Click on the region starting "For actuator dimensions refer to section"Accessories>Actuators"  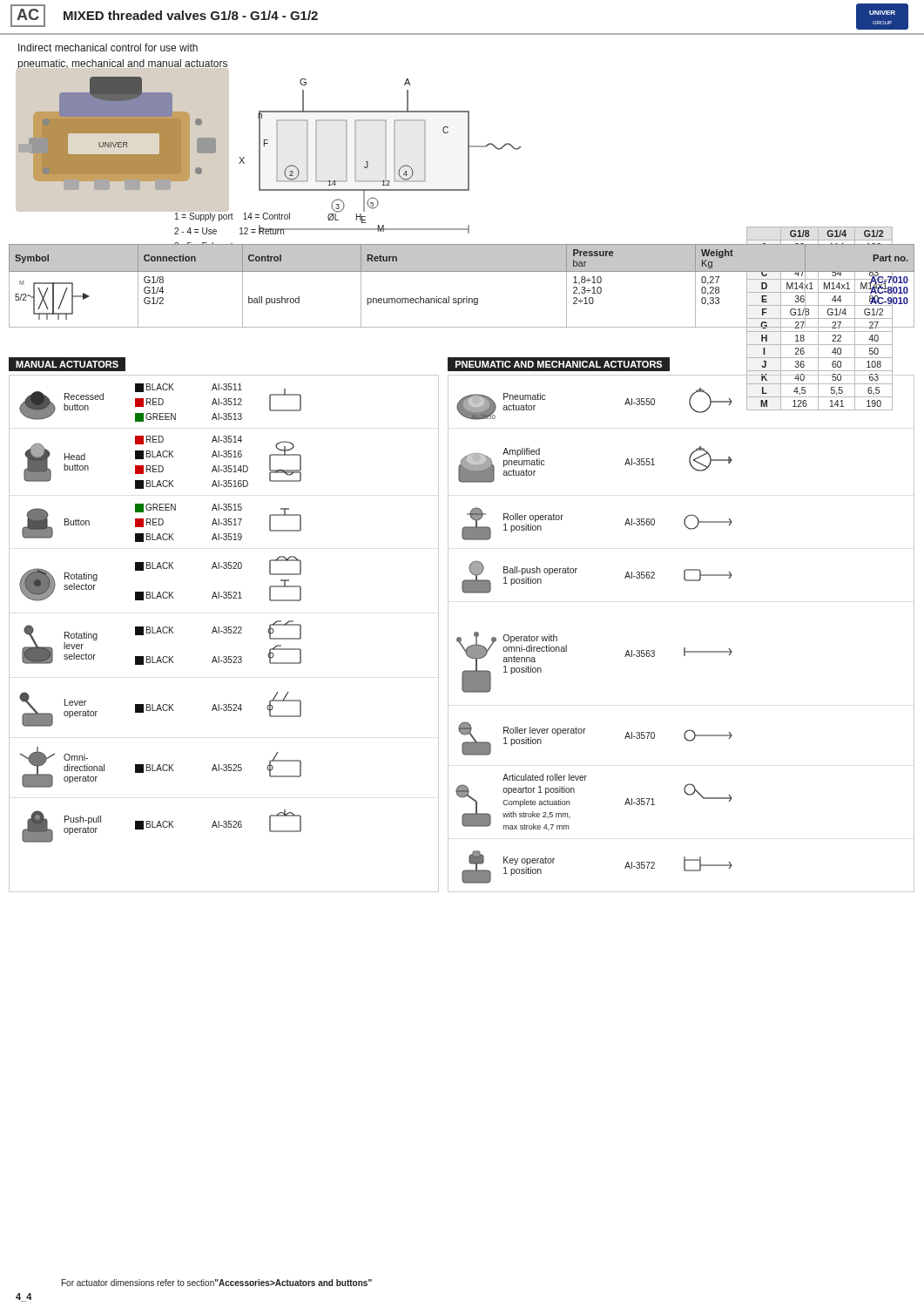[216, 1283]
